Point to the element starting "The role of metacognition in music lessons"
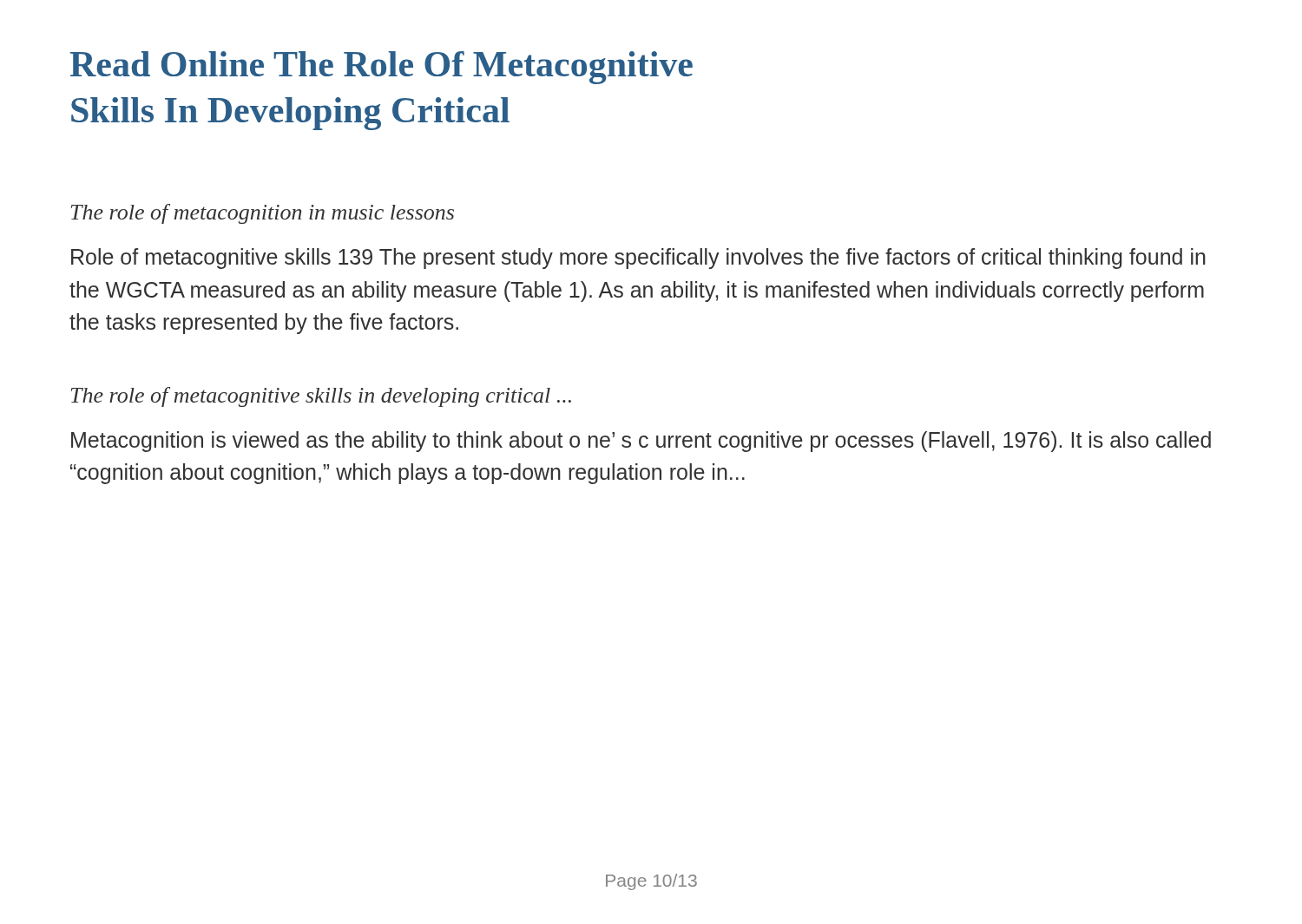Image resolution: width=1302 pixels, height=924 pixels. click(x=262, y=212)
